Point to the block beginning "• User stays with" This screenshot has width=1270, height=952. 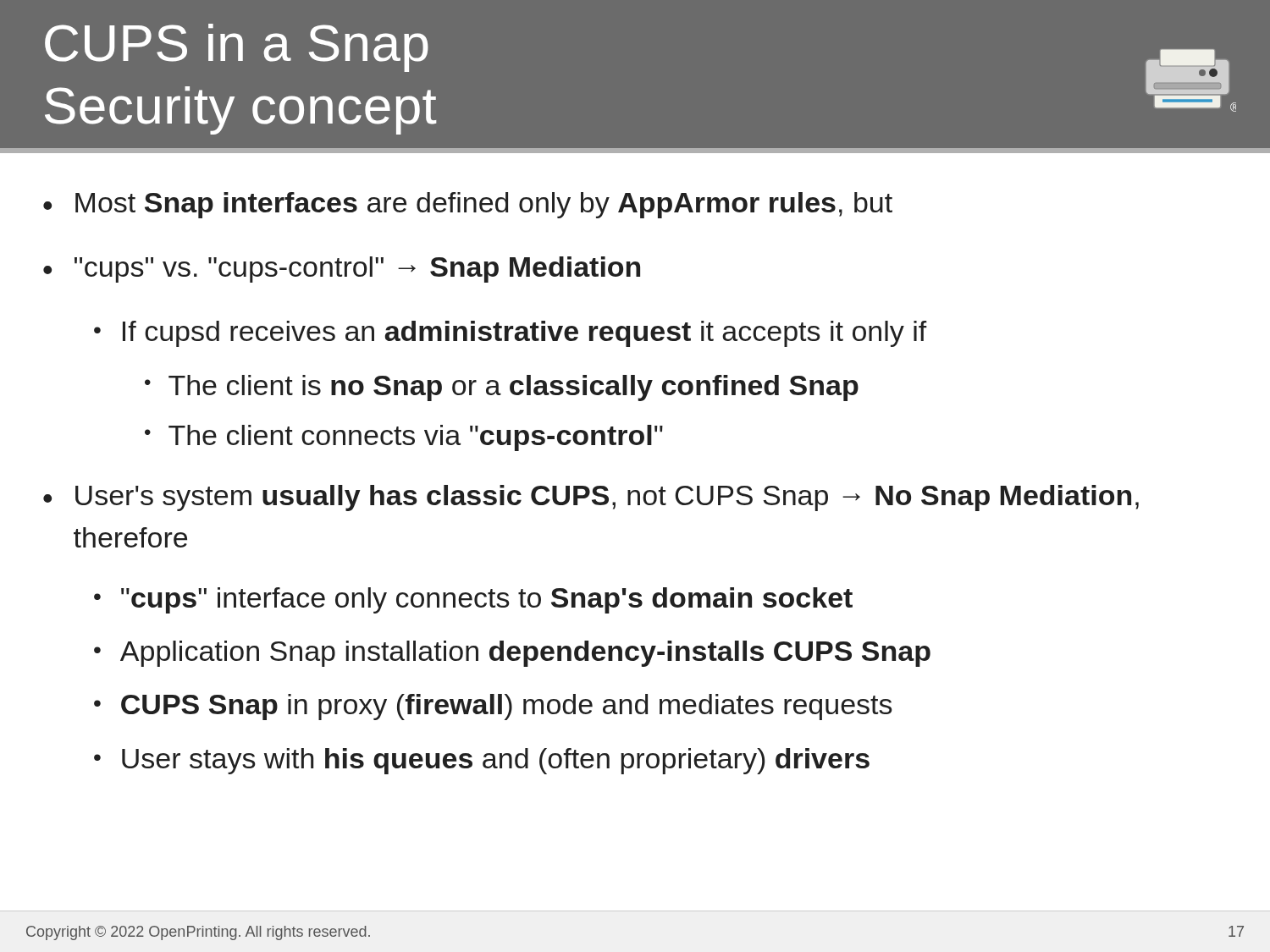pos(660,759)
